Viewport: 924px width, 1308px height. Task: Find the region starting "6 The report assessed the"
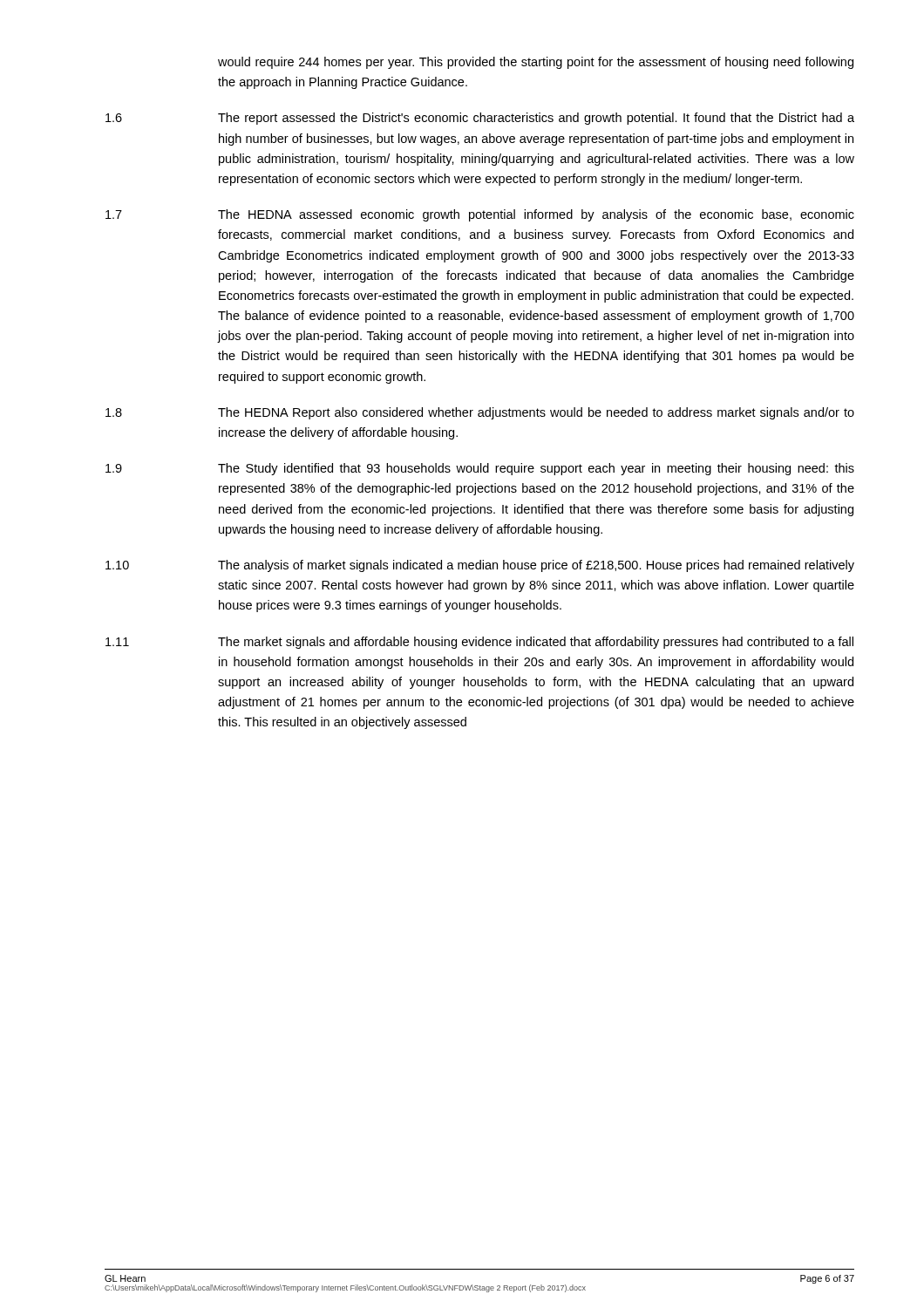click(x=479, y=149)
